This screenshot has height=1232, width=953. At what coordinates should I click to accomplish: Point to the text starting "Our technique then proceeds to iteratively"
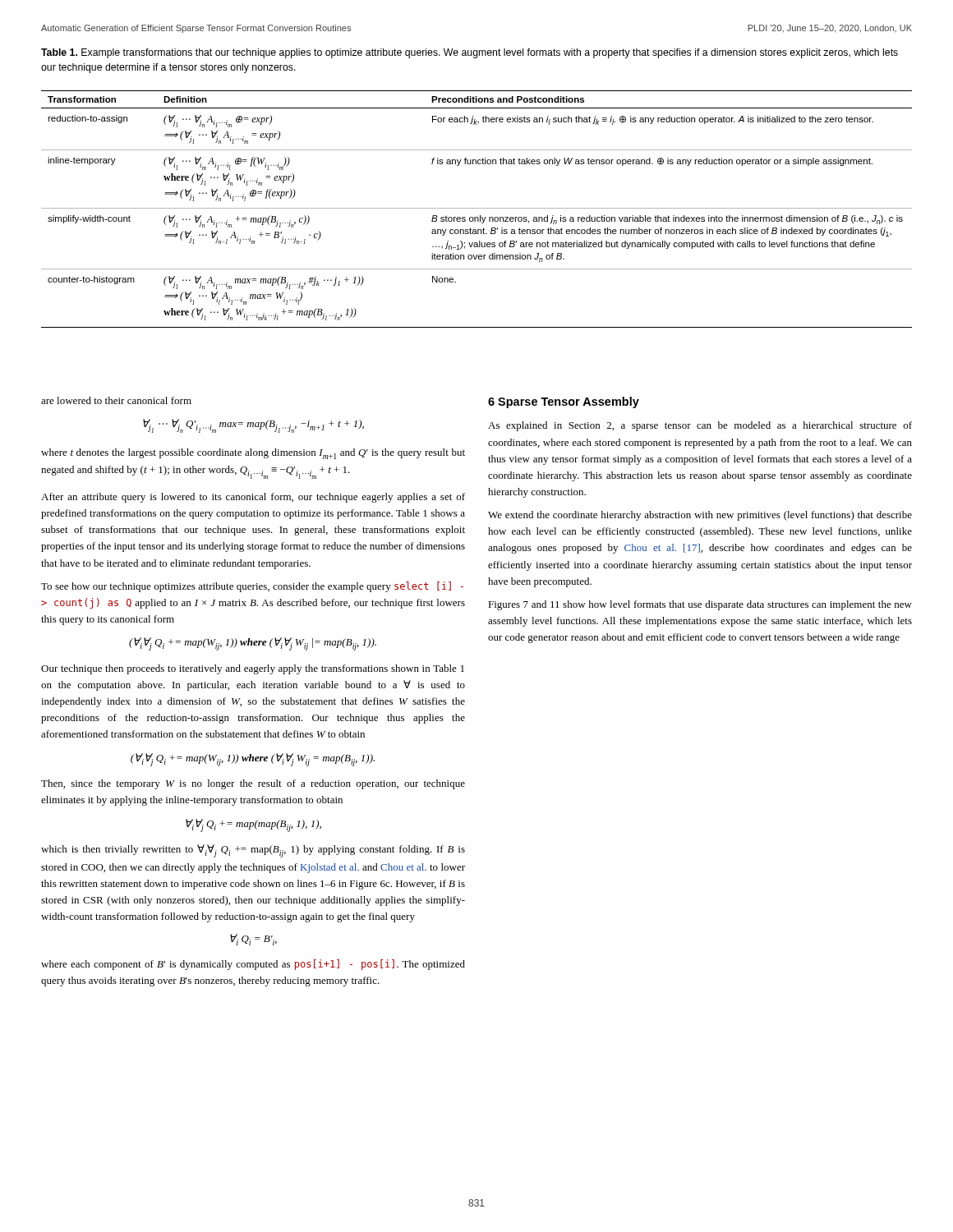click(253, 702)
